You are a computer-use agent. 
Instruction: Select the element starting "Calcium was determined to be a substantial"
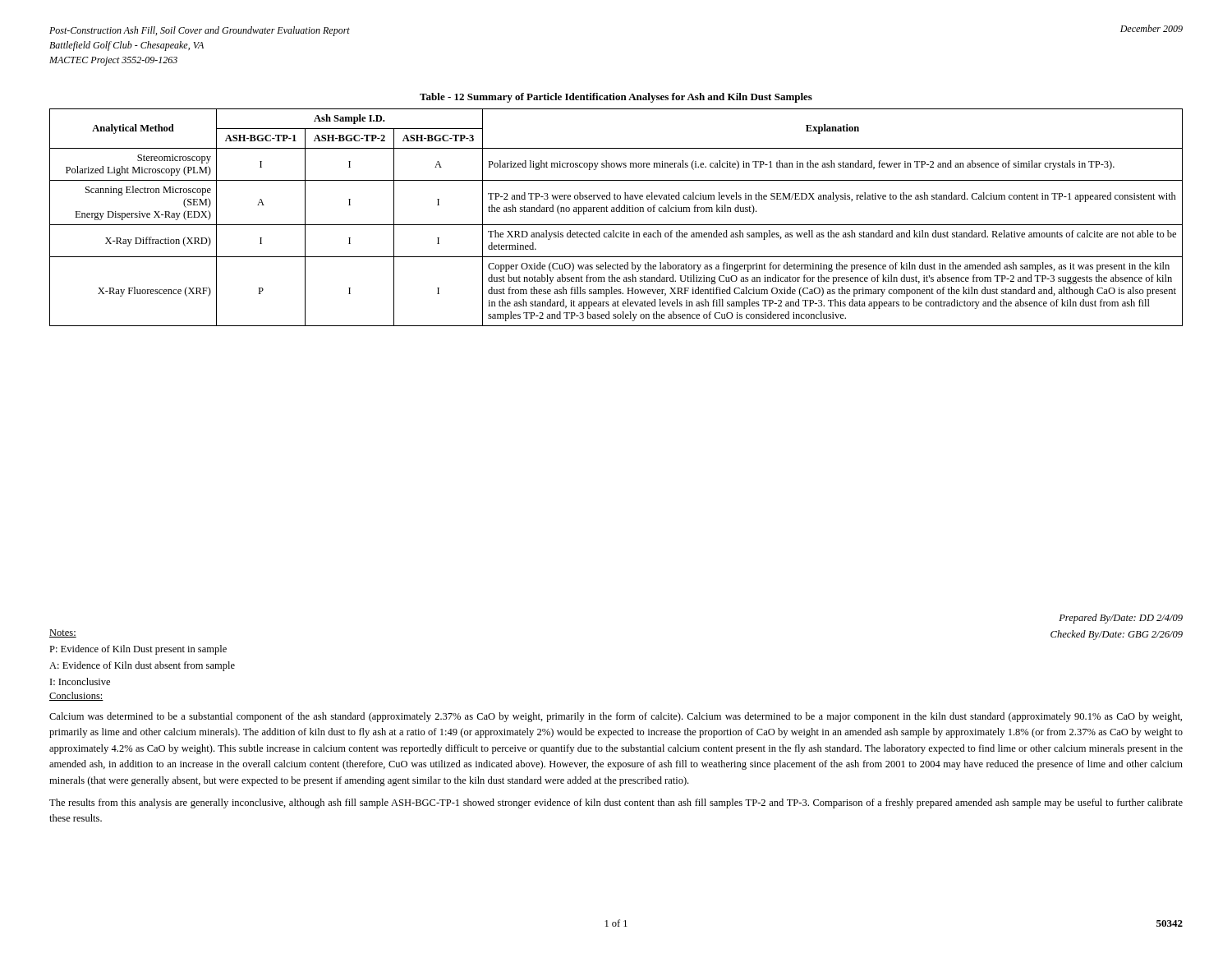616,768
